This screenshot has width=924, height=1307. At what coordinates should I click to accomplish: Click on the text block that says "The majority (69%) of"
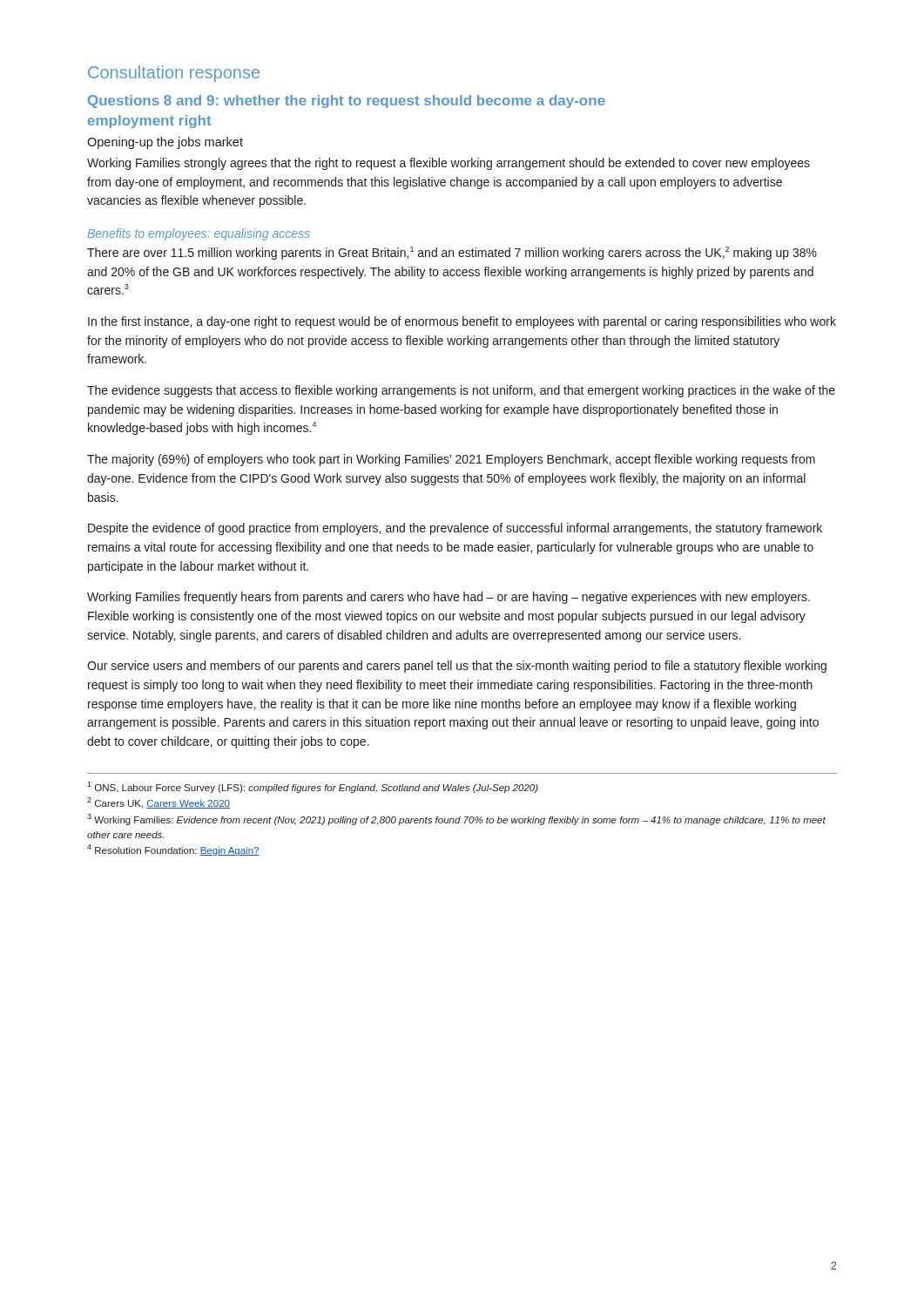click(451, 478)
